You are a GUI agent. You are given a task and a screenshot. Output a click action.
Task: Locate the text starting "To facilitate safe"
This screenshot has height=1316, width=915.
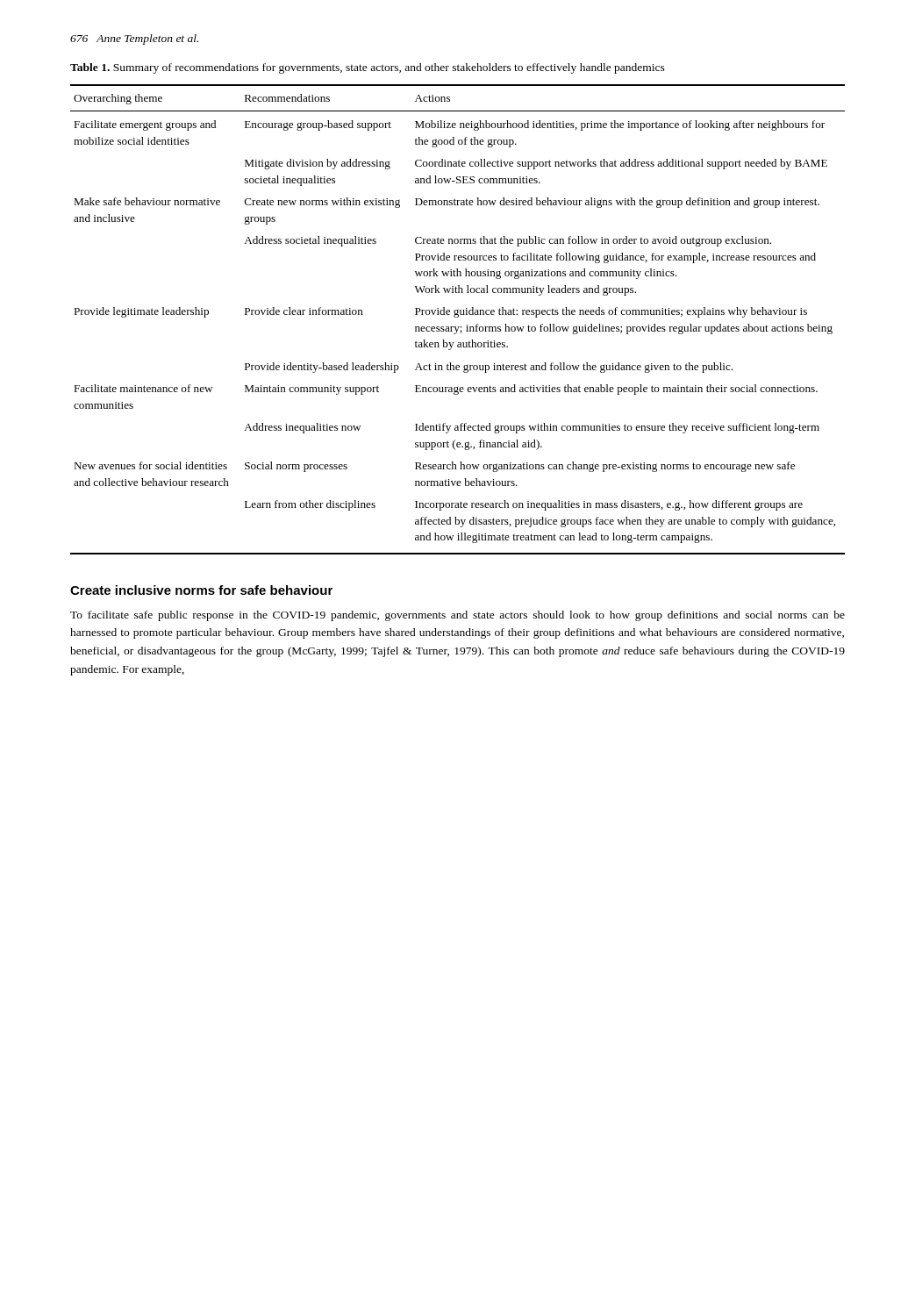(458, 642)
